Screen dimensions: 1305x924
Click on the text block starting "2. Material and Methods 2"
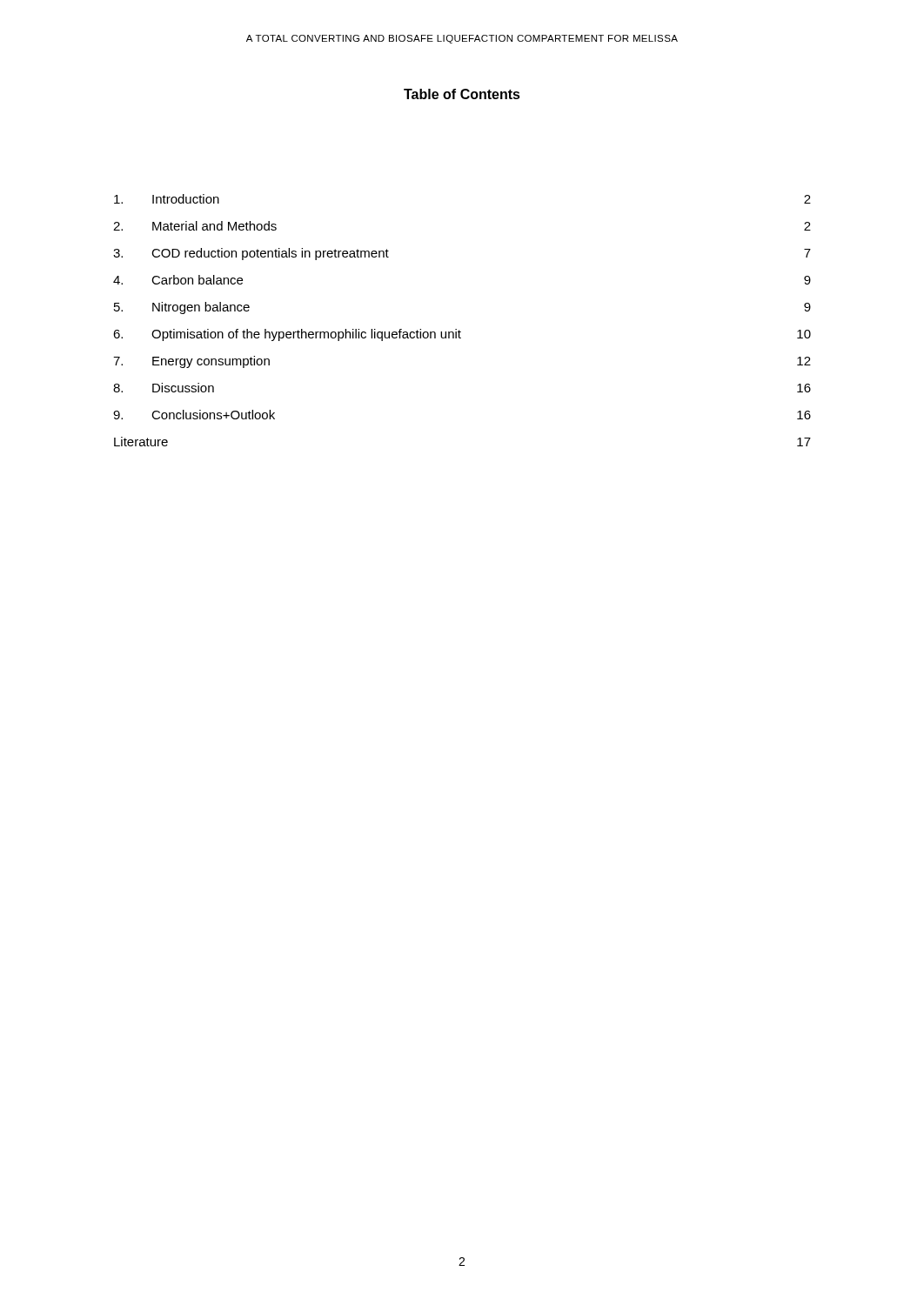[219, 225]
